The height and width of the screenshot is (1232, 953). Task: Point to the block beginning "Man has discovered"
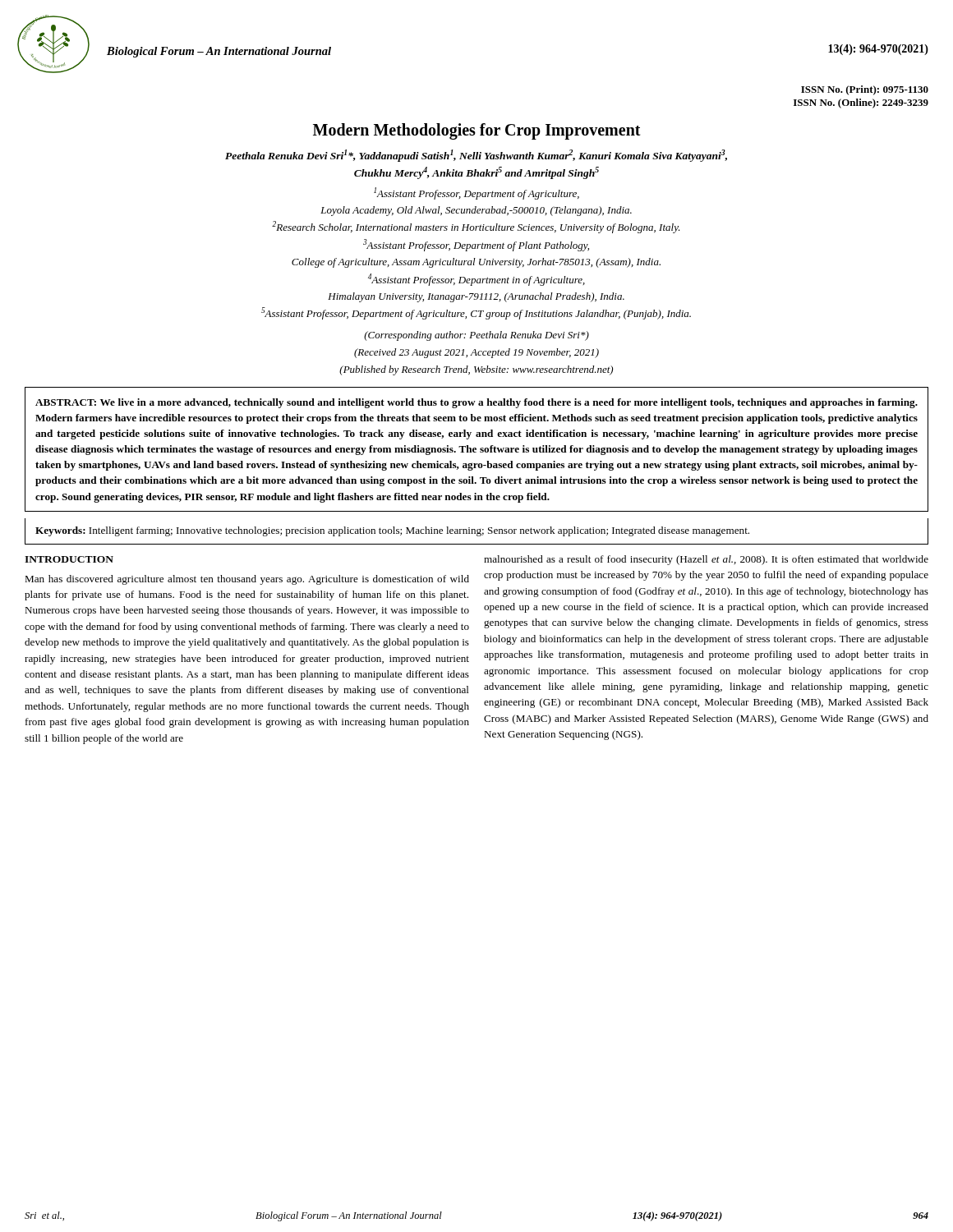(x=247, y=658)
